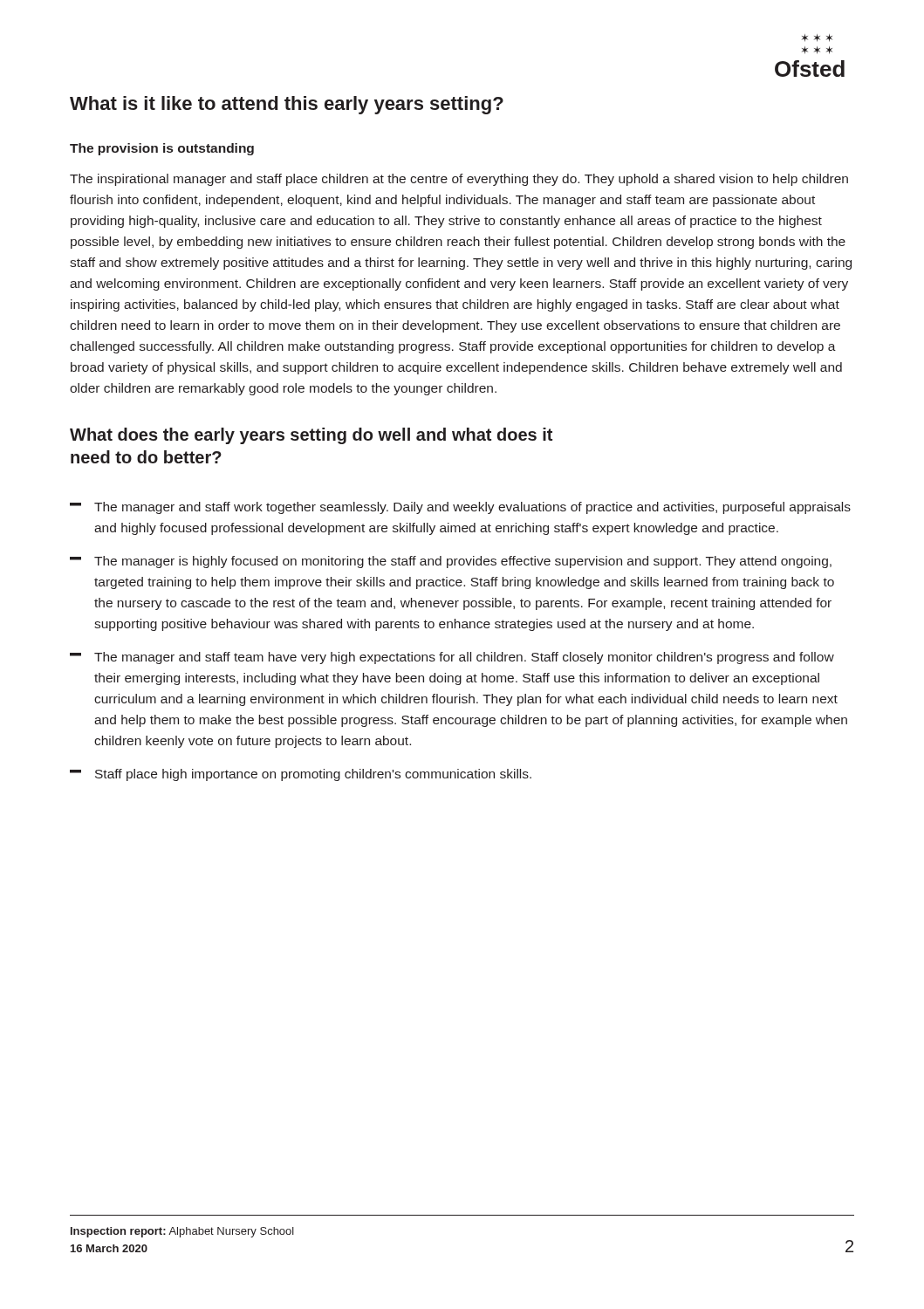Navigate to the passage starting "Staff place high importance on"

[462, 774]
